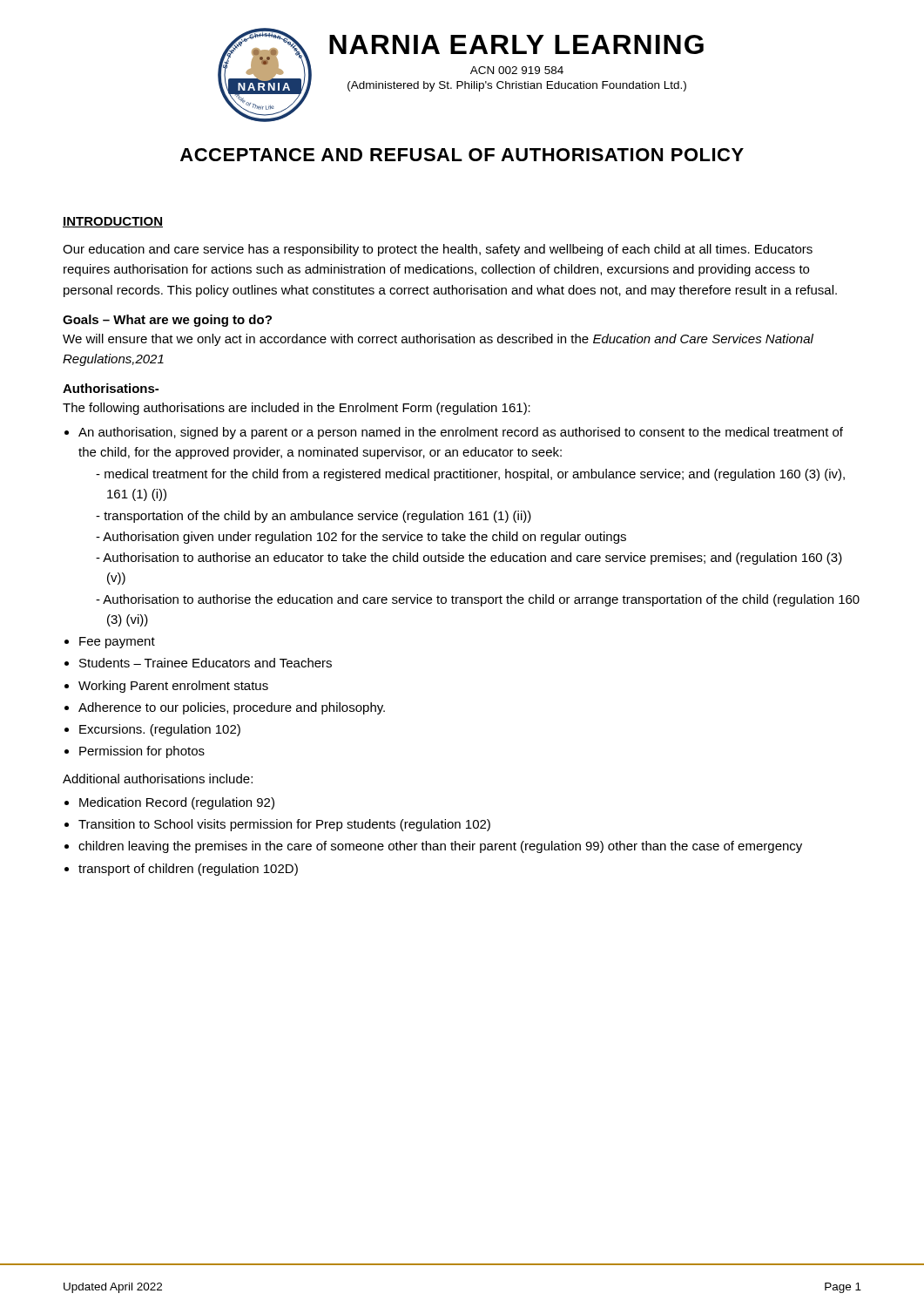Where is the passage that starts "transportation of the child"?

tap(318, 515)
